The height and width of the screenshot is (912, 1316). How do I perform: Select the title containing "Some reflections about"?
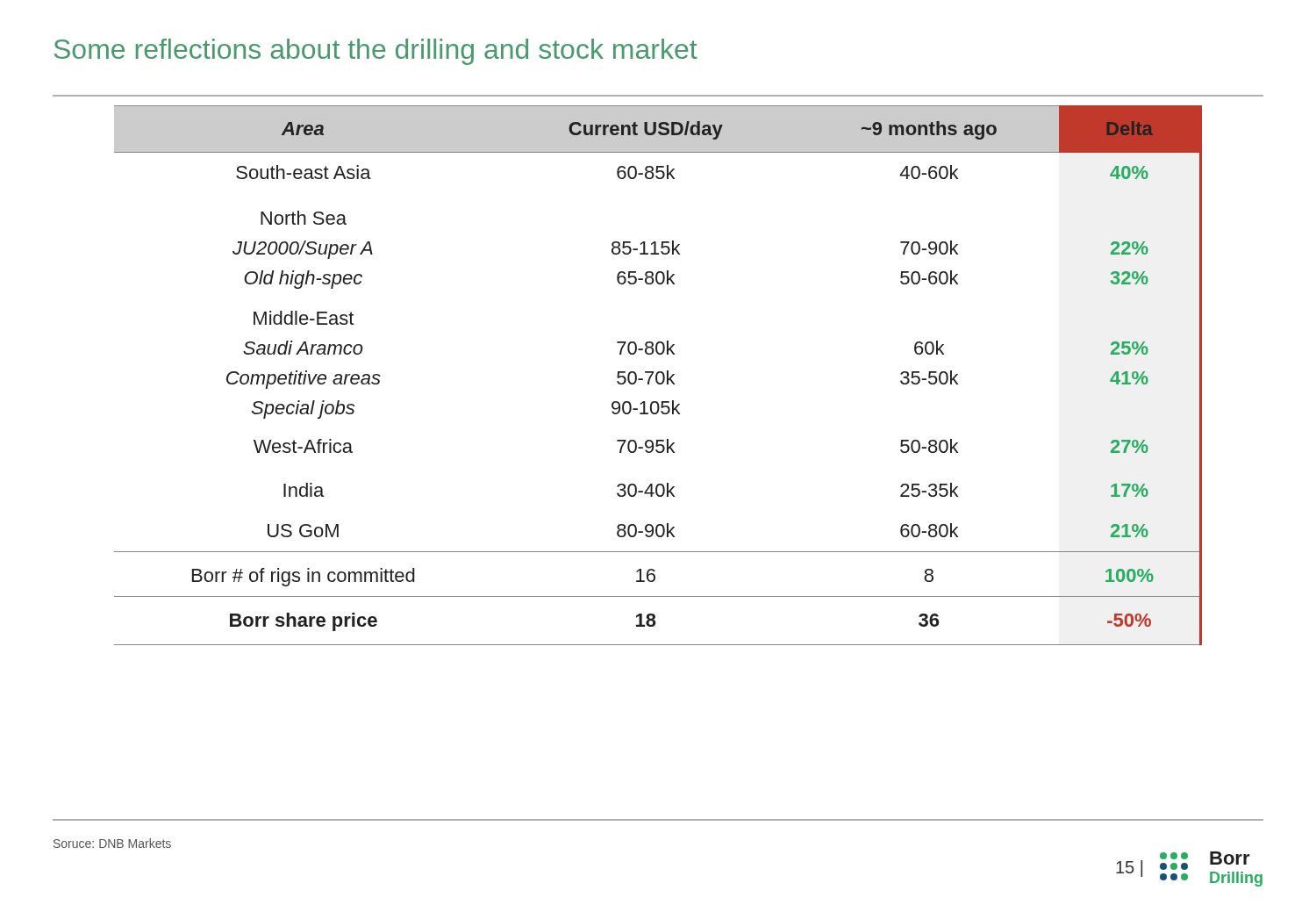[x=375, y=49]
